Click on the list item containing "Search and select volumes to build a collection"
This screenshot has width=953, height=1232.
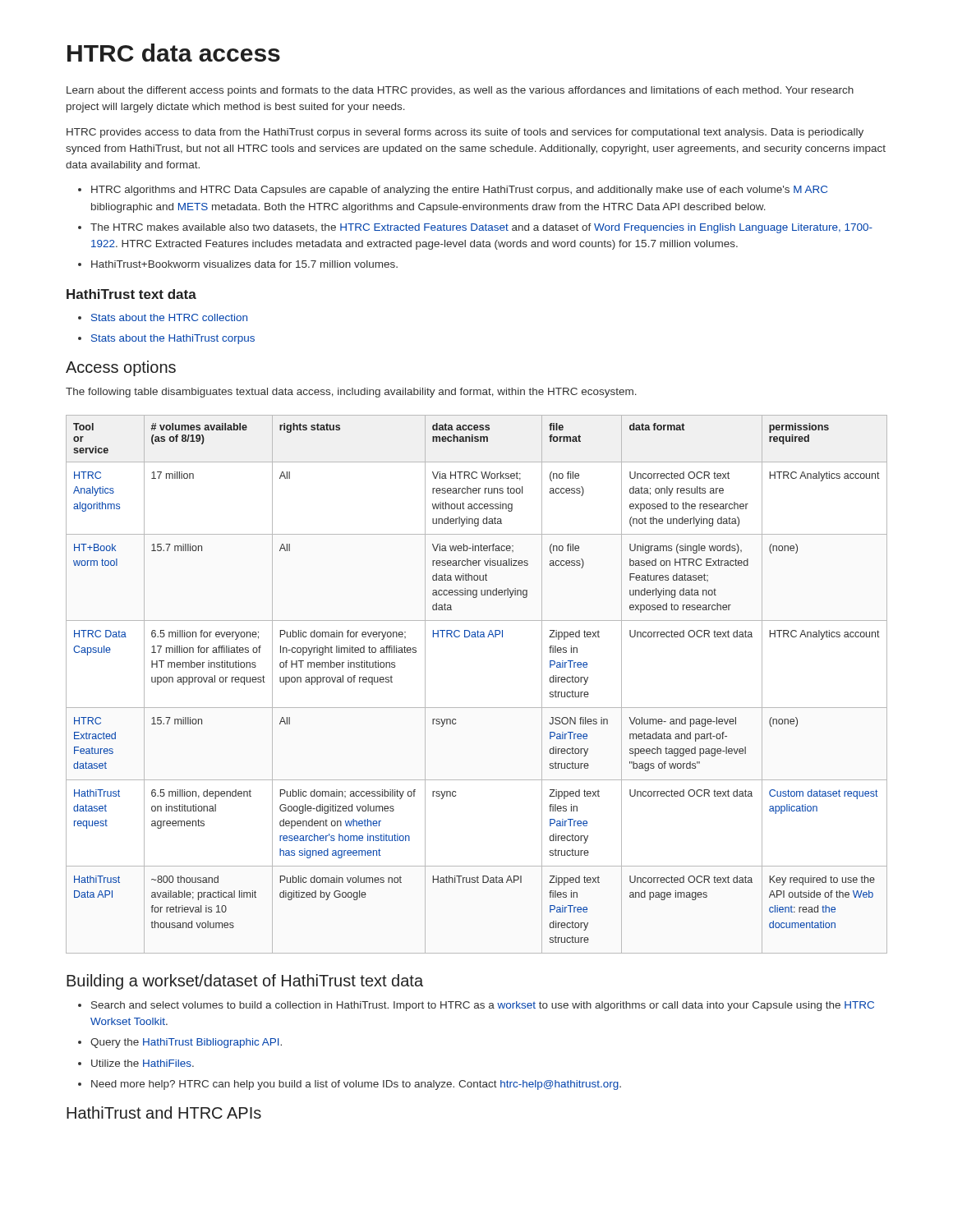[476, 1014]
